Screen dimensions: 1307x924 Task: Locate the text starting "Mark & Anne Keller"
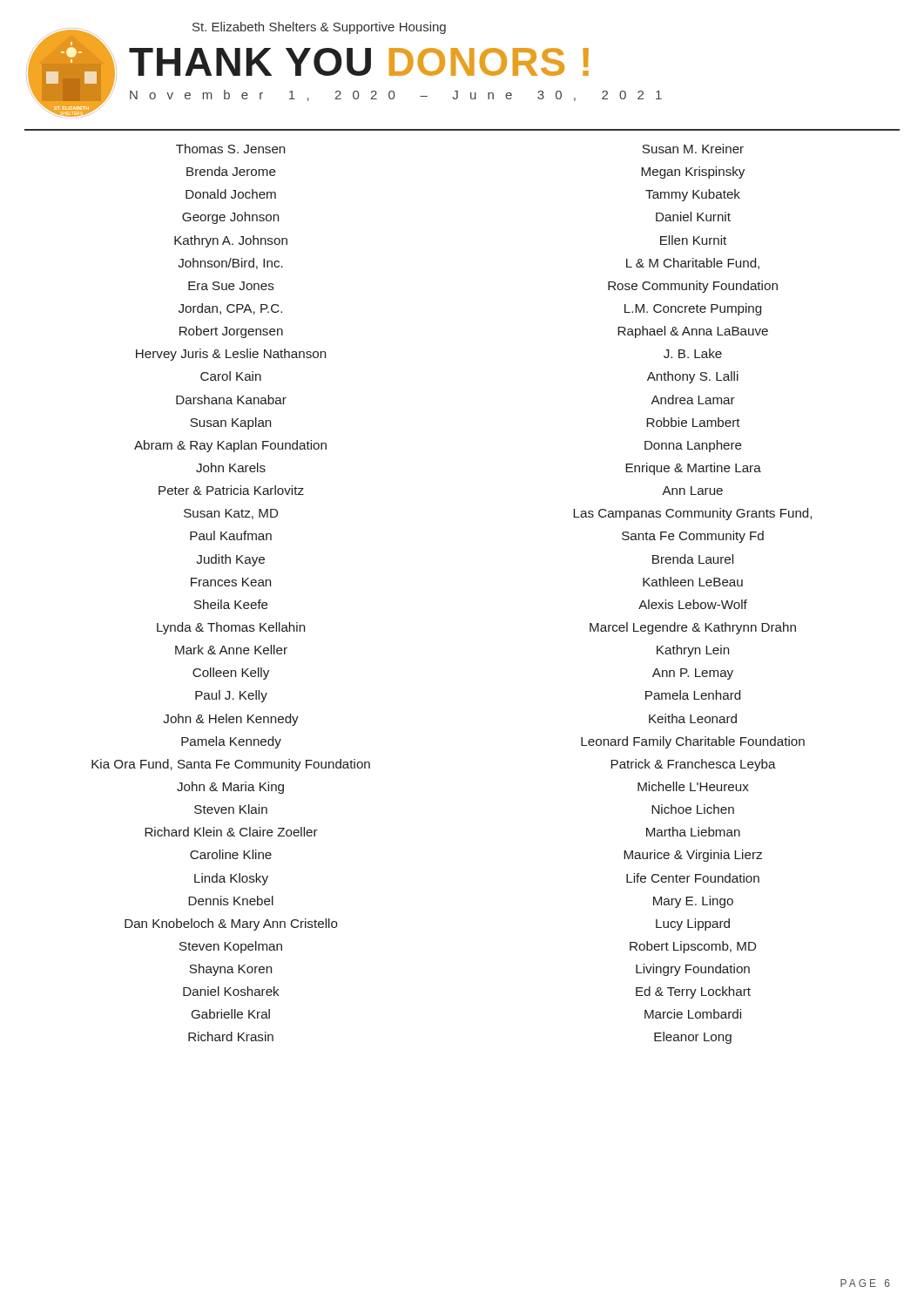tap(231, 650)
